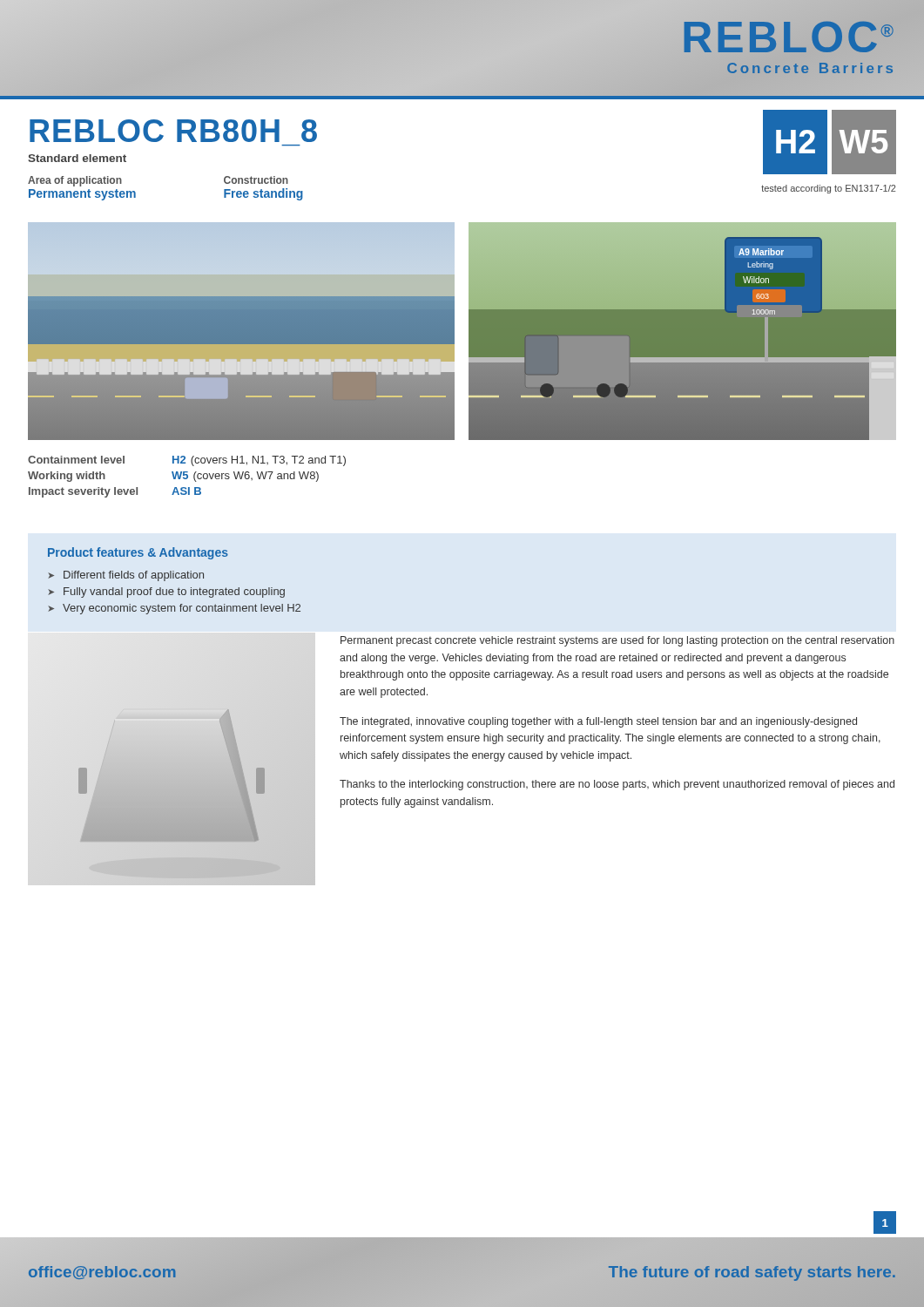Screen dimensions: 1307x924
Task: Locate the block starting "Standard element"
Action: coord(77,158)
